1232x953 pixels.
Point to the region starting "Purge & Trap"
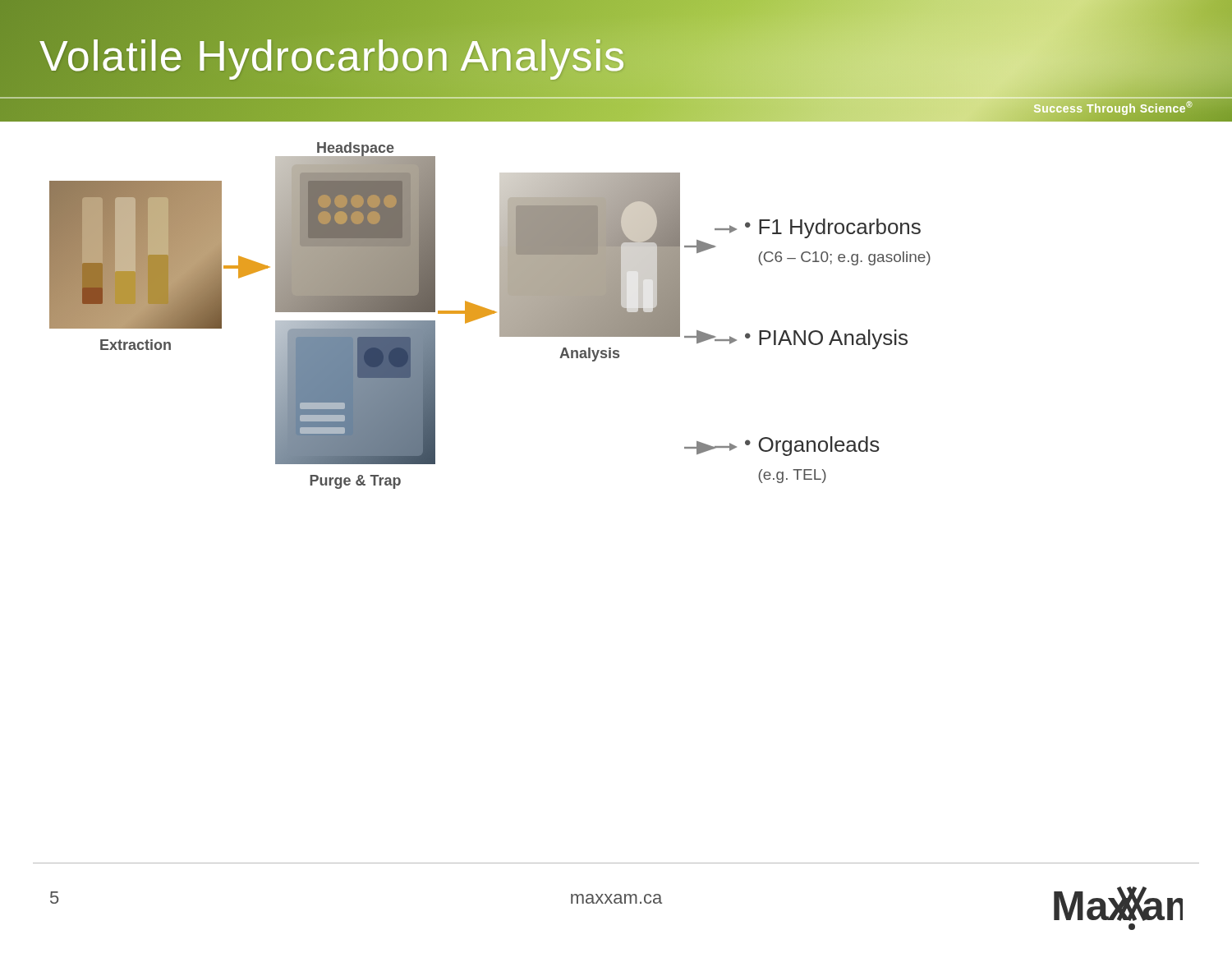tap(355, 481)
